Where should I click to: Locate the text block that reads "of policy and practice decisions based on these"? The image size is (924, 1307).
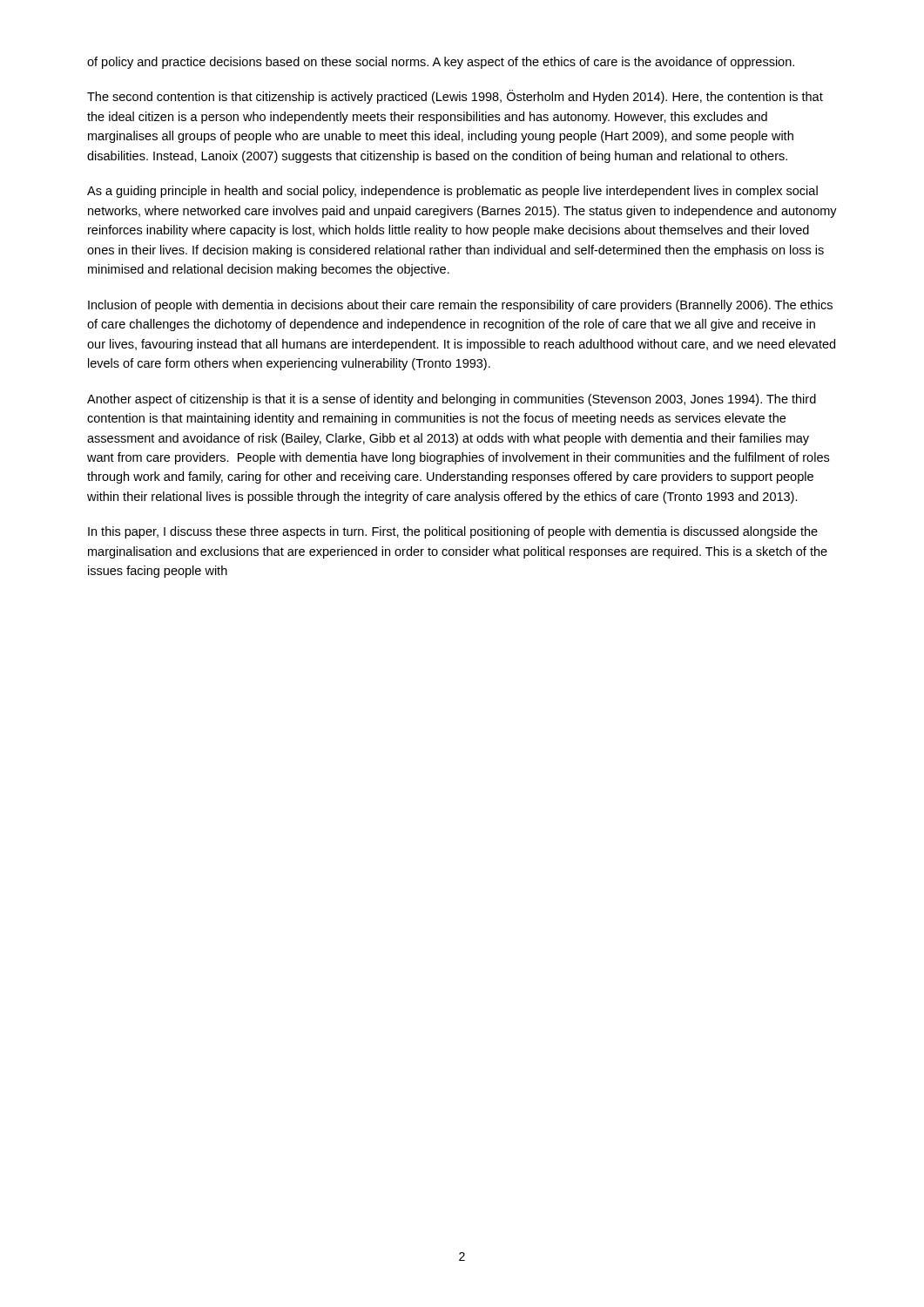coord(441,62)
